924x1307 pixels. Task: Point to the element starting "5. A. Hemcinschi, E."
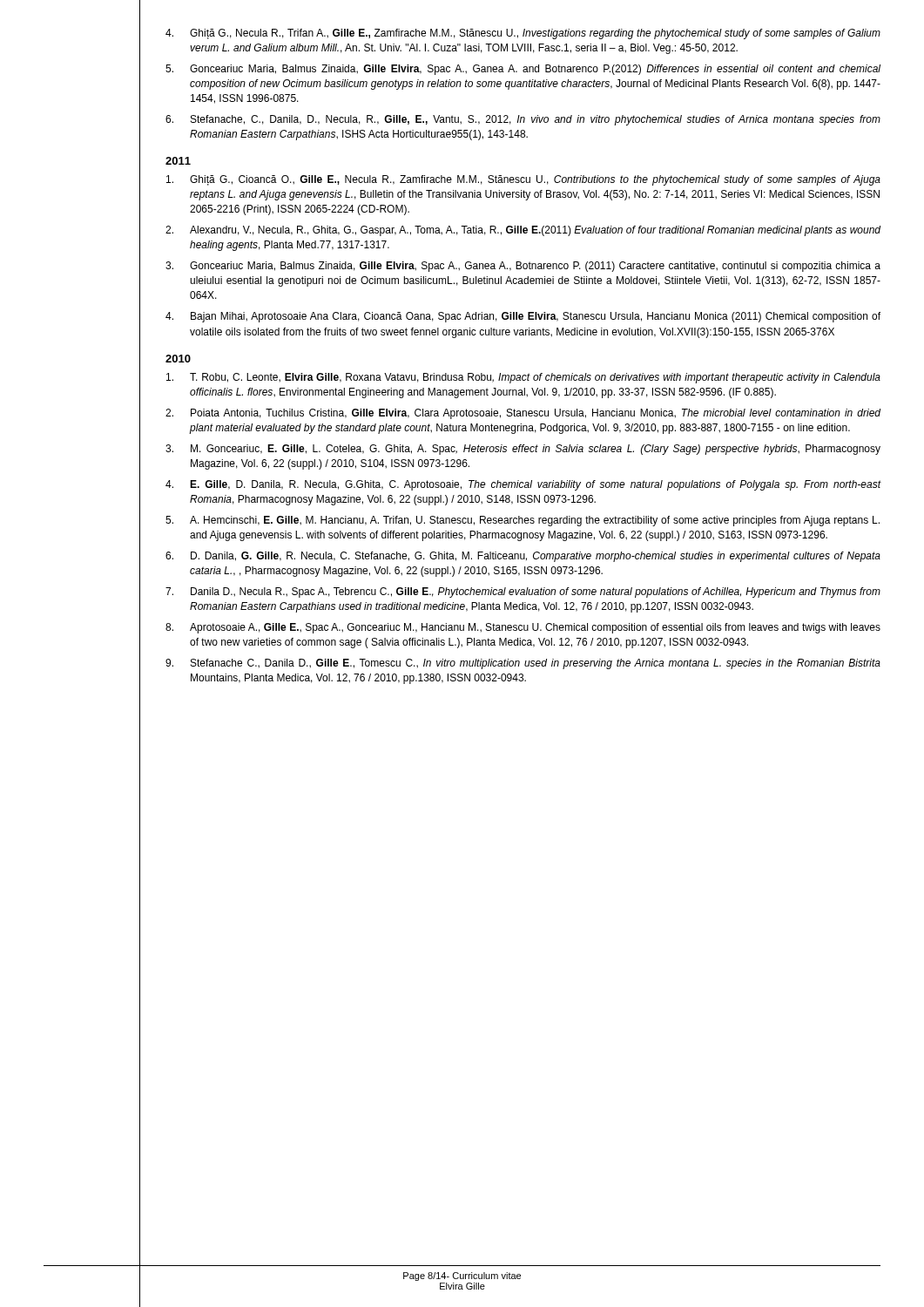523,528
